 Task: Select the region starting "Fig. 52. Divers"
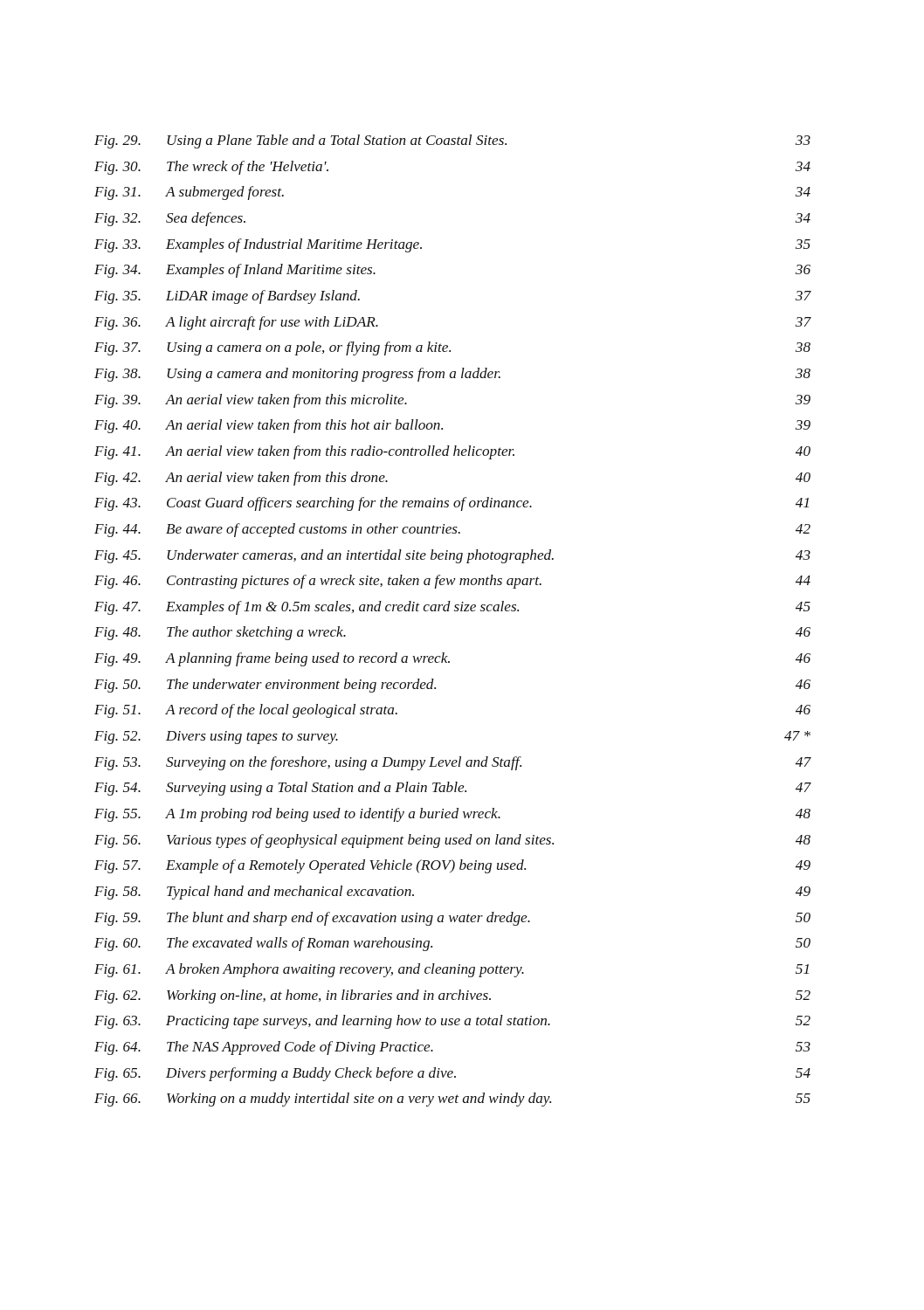point(106,738)
